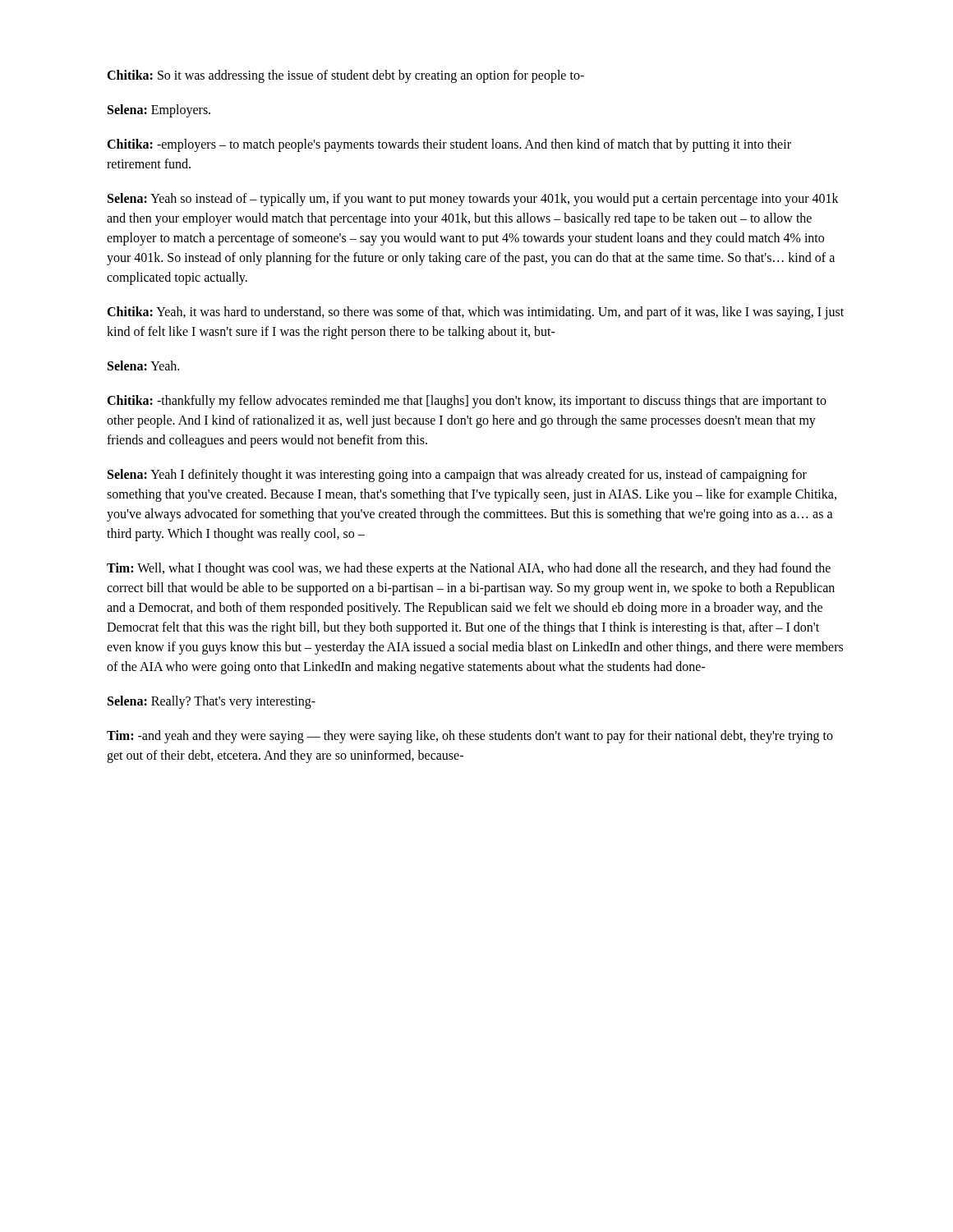The width and height of the screenshot is (953, 1232).
Task: Locate the block of text that opens with "Chitika: -thankfully my fellow advocates"
Action: (x=467, y=420)
